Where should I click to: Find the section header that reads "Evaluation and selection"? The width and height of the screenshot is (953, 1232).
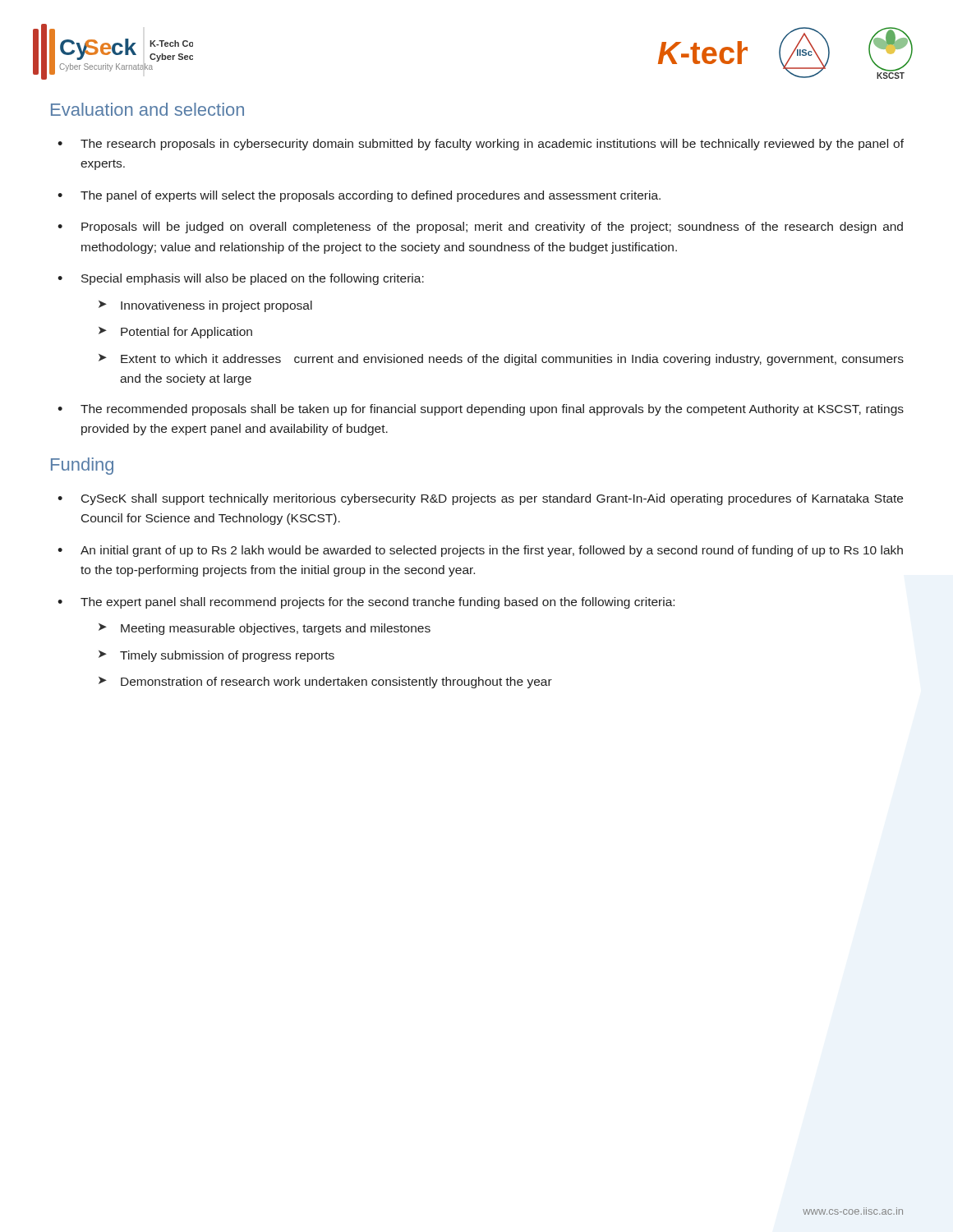point(147,110)
